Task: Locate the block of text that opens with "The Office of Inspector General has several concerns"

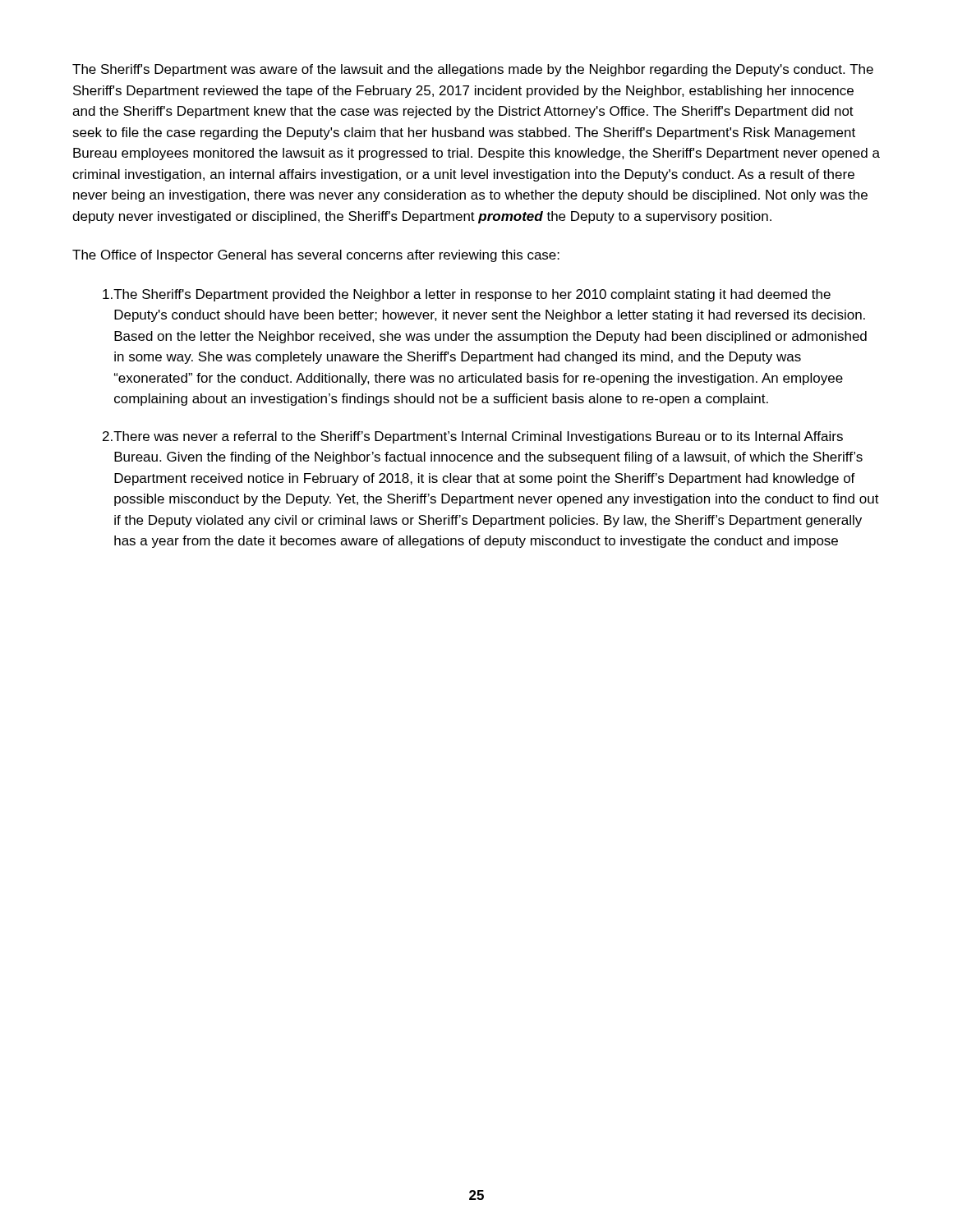Action: pos(316,255)
